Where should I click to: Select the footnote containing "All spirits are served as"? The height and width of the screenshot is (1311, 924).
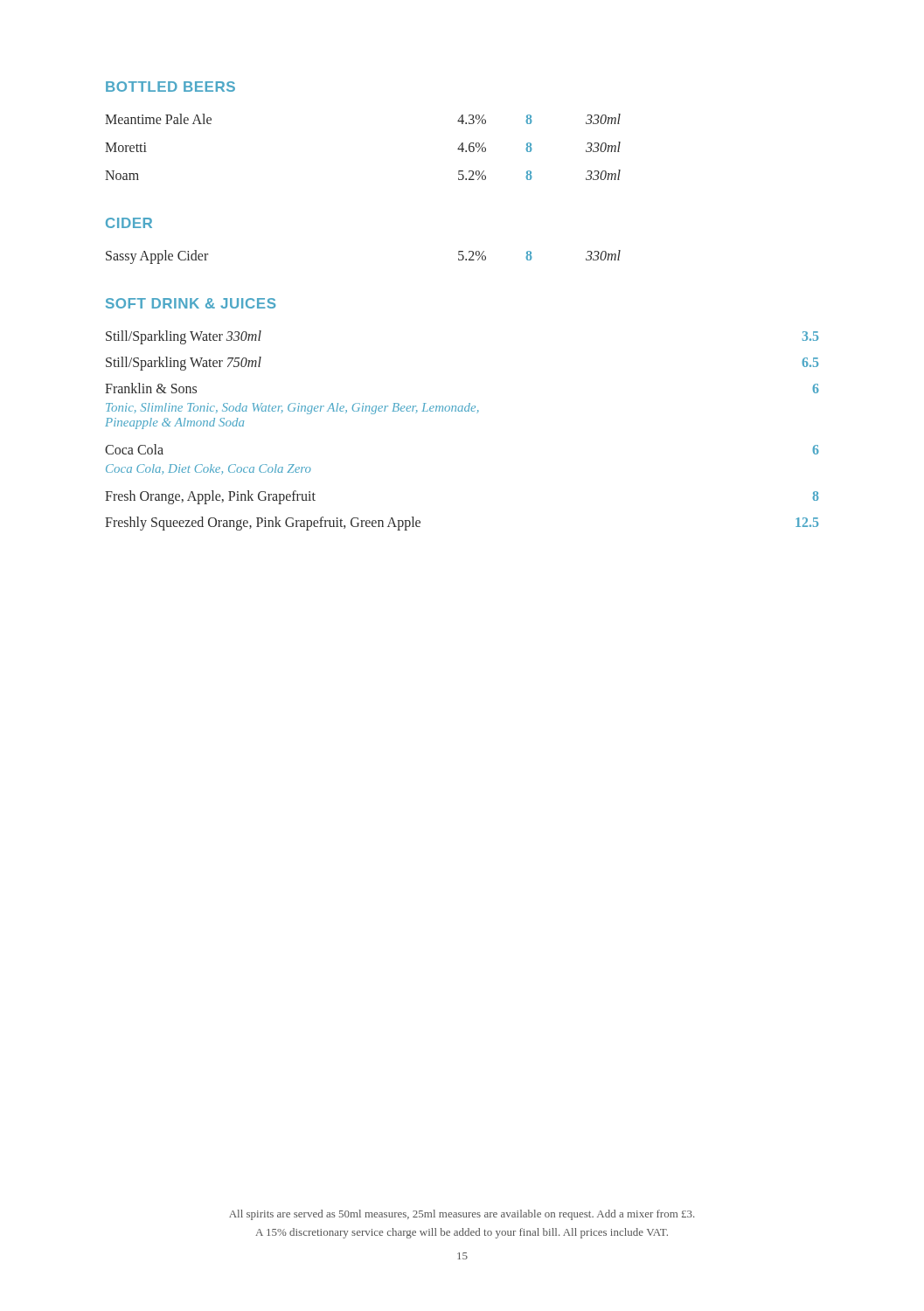(x=462, y=1223)
